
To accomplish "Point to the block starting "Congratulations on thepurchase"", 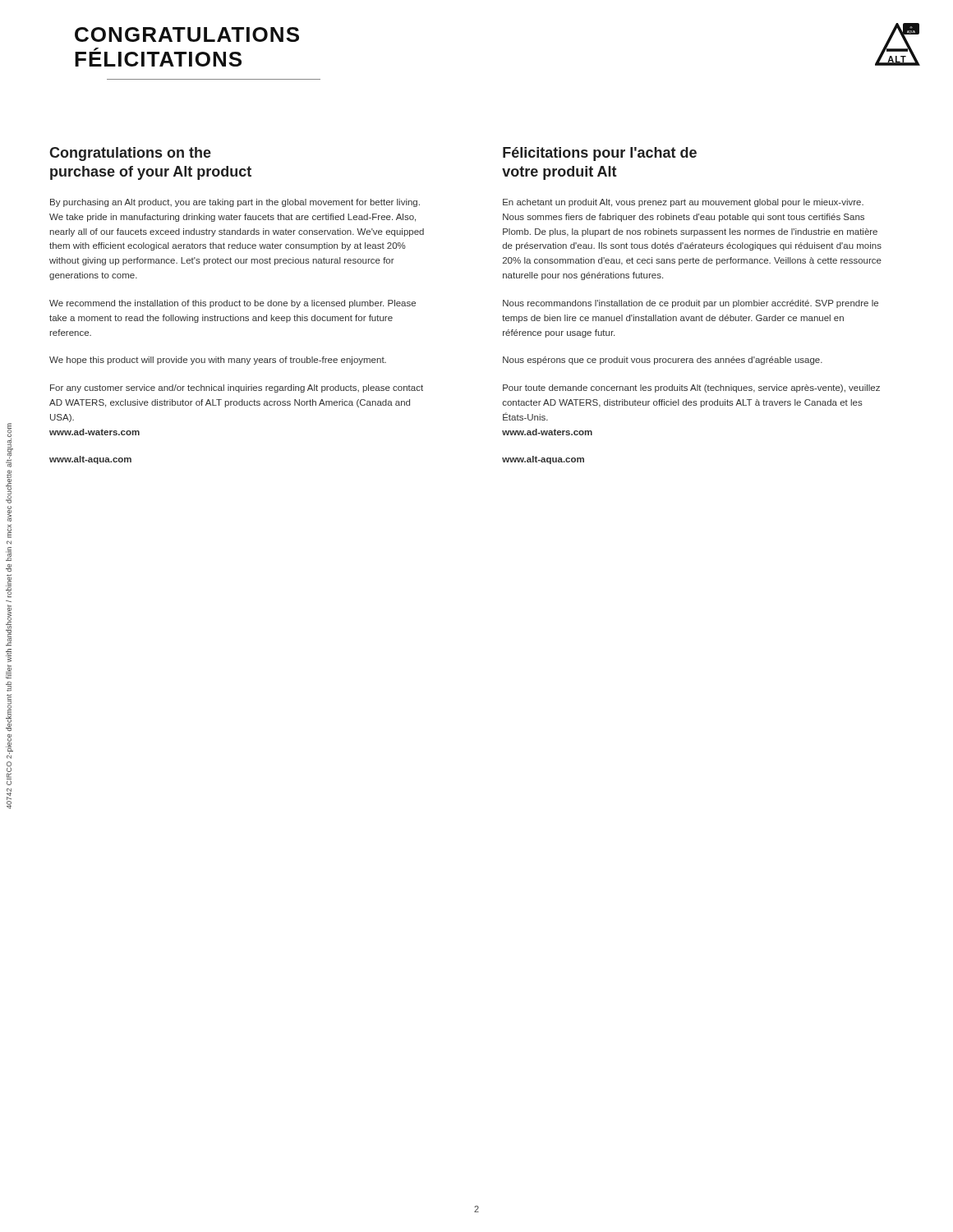I will [x=241, y=162].
